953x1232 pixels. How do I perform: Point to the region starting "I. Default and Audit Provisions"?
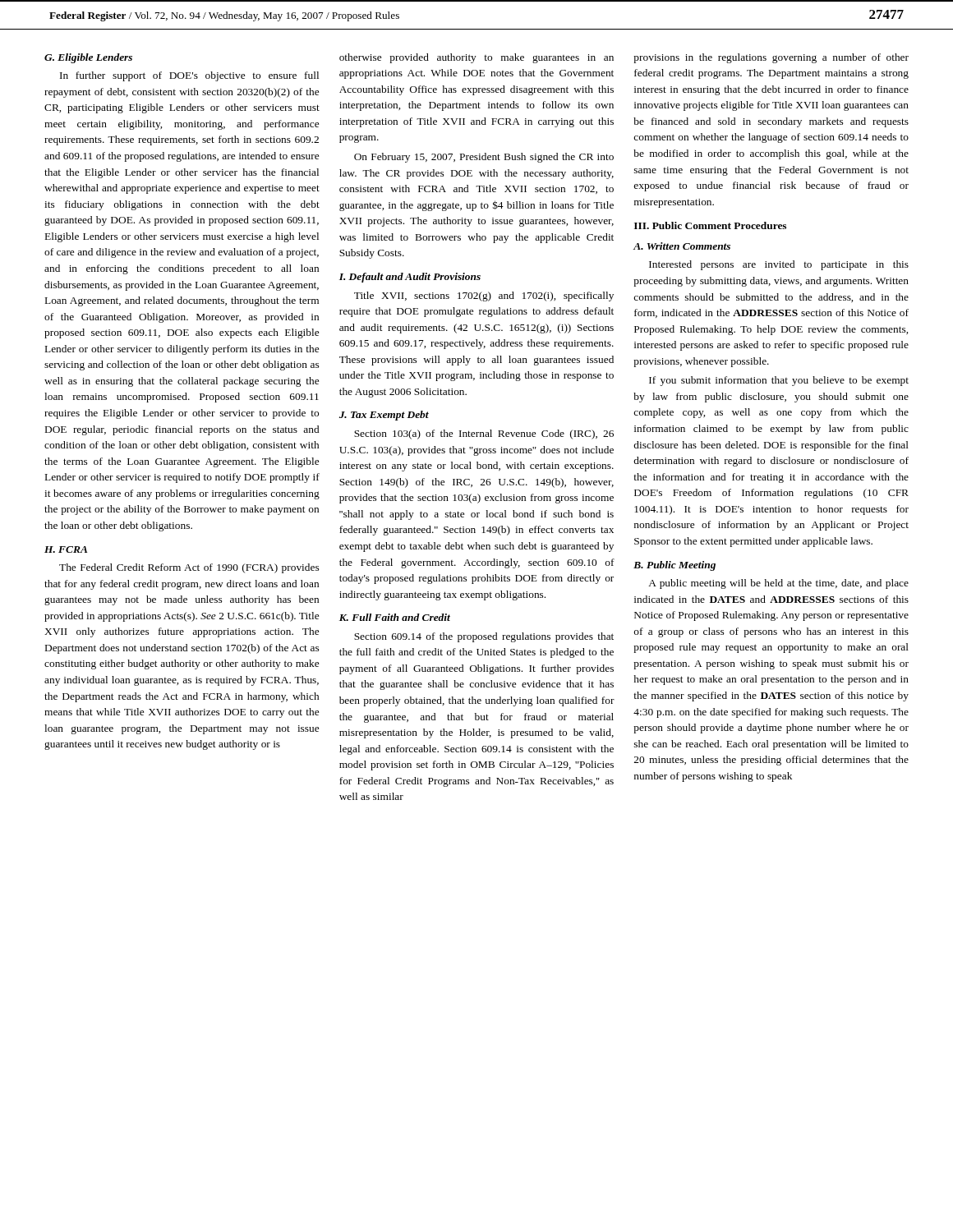tap(410, 276)
